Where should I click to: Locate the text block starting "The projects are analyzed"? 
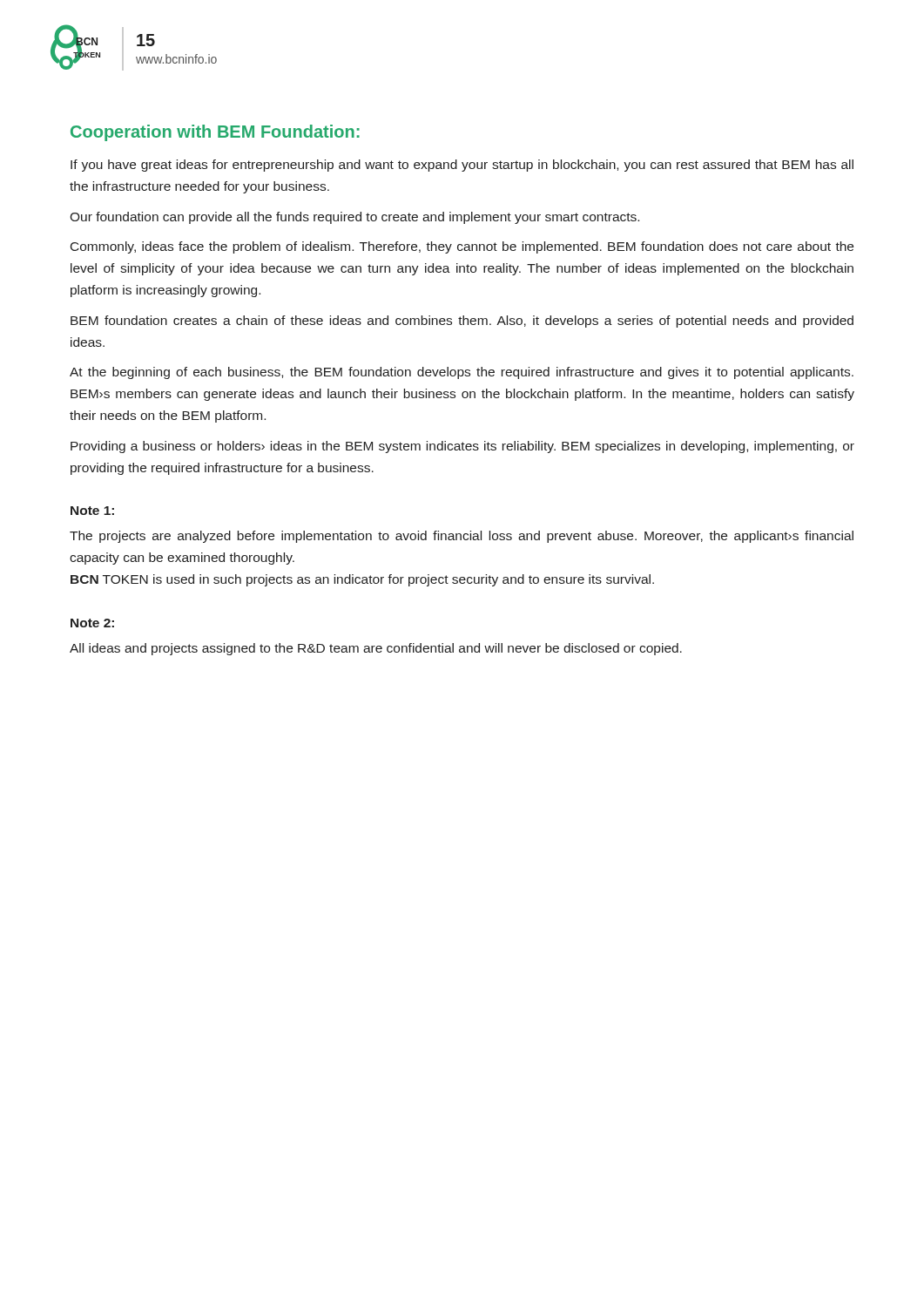(x=462, y=537)
